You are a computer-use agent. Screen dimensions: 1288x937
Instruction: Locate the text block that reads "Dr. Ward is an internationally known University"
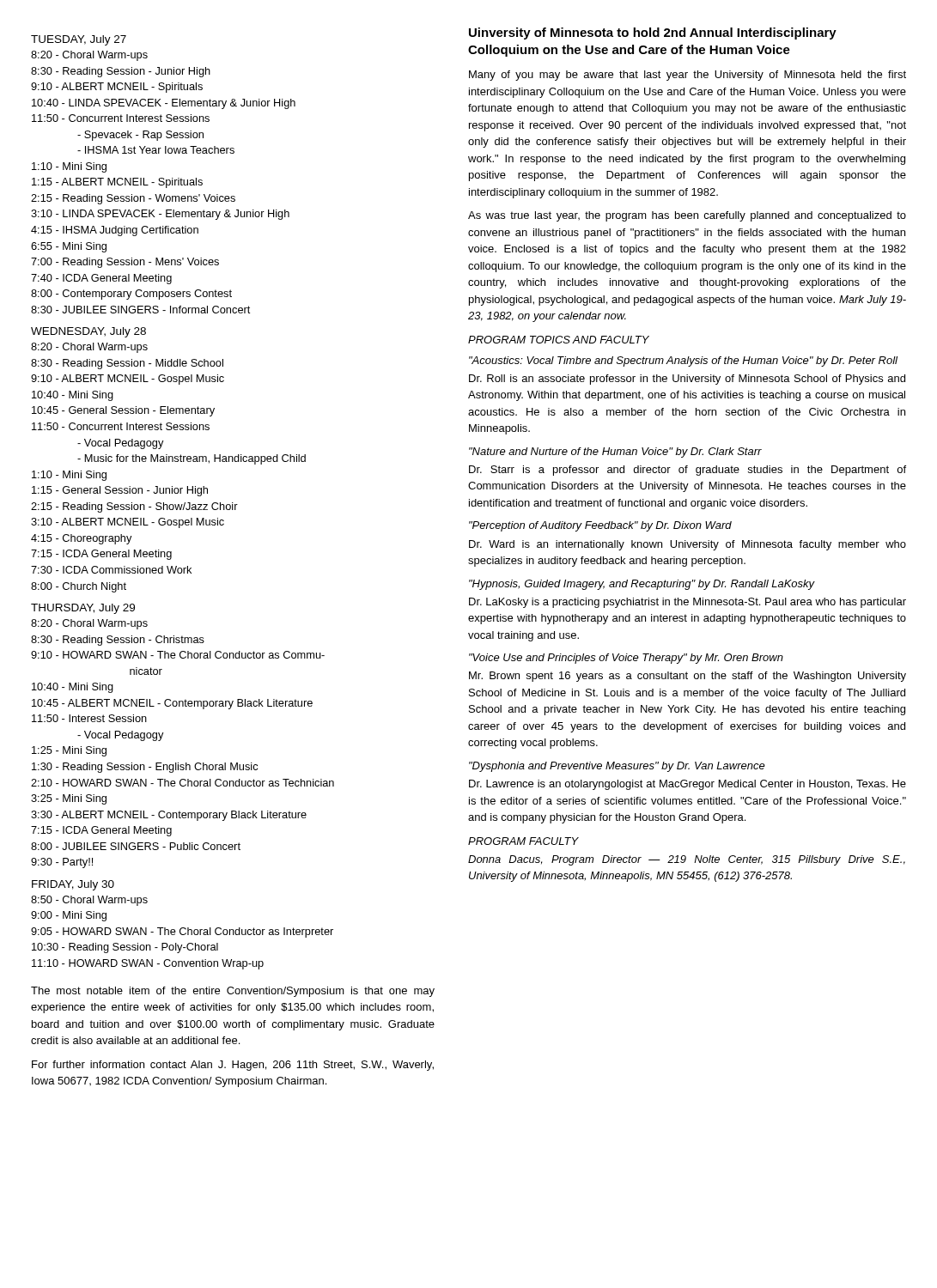687,552
